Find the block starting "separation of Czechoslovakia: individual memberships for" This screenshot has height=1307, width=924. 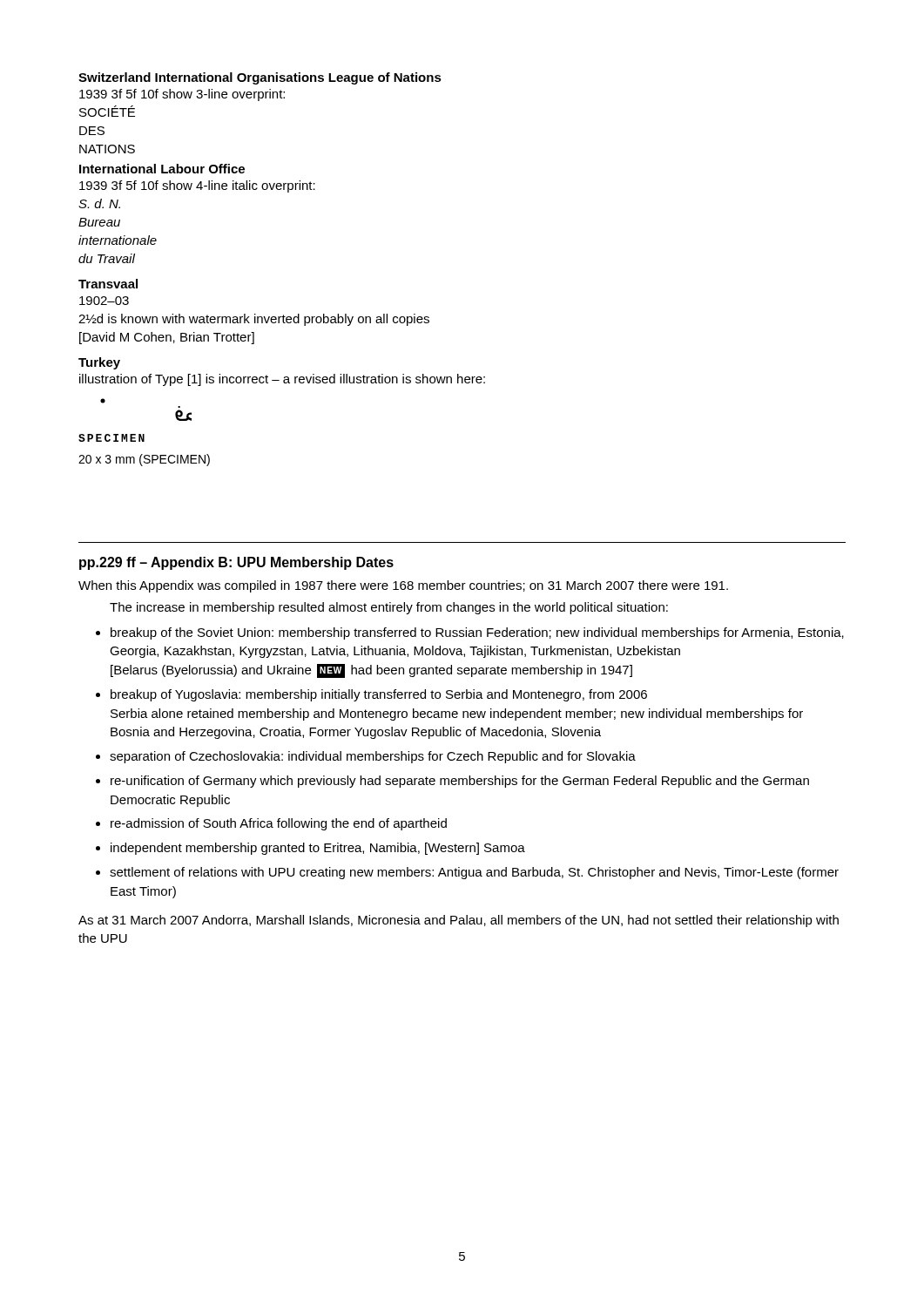click(x=373, y=756)
